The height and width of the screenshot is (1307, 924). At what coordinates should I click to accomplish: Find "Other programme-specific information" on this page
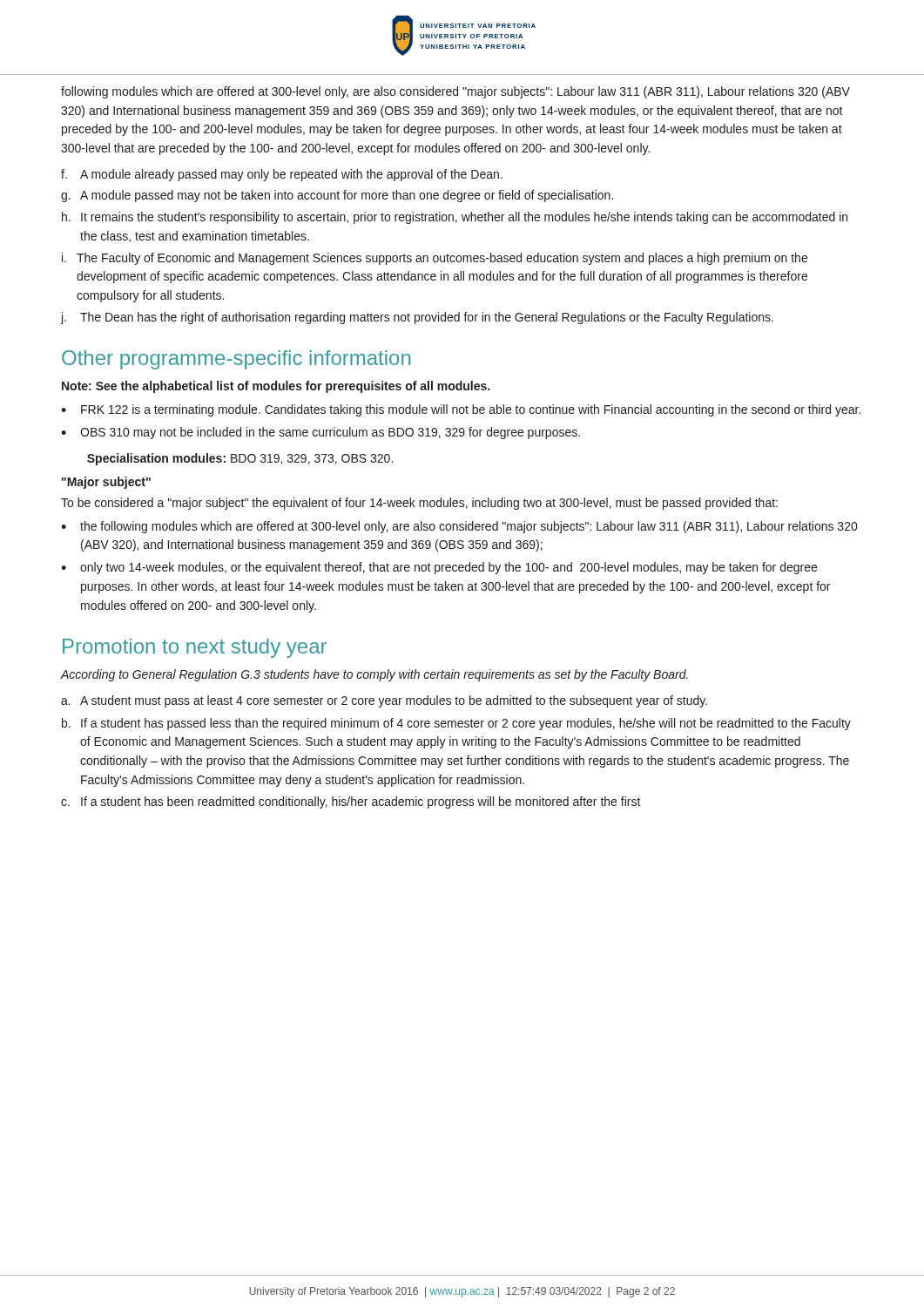[x=236, y=358]
